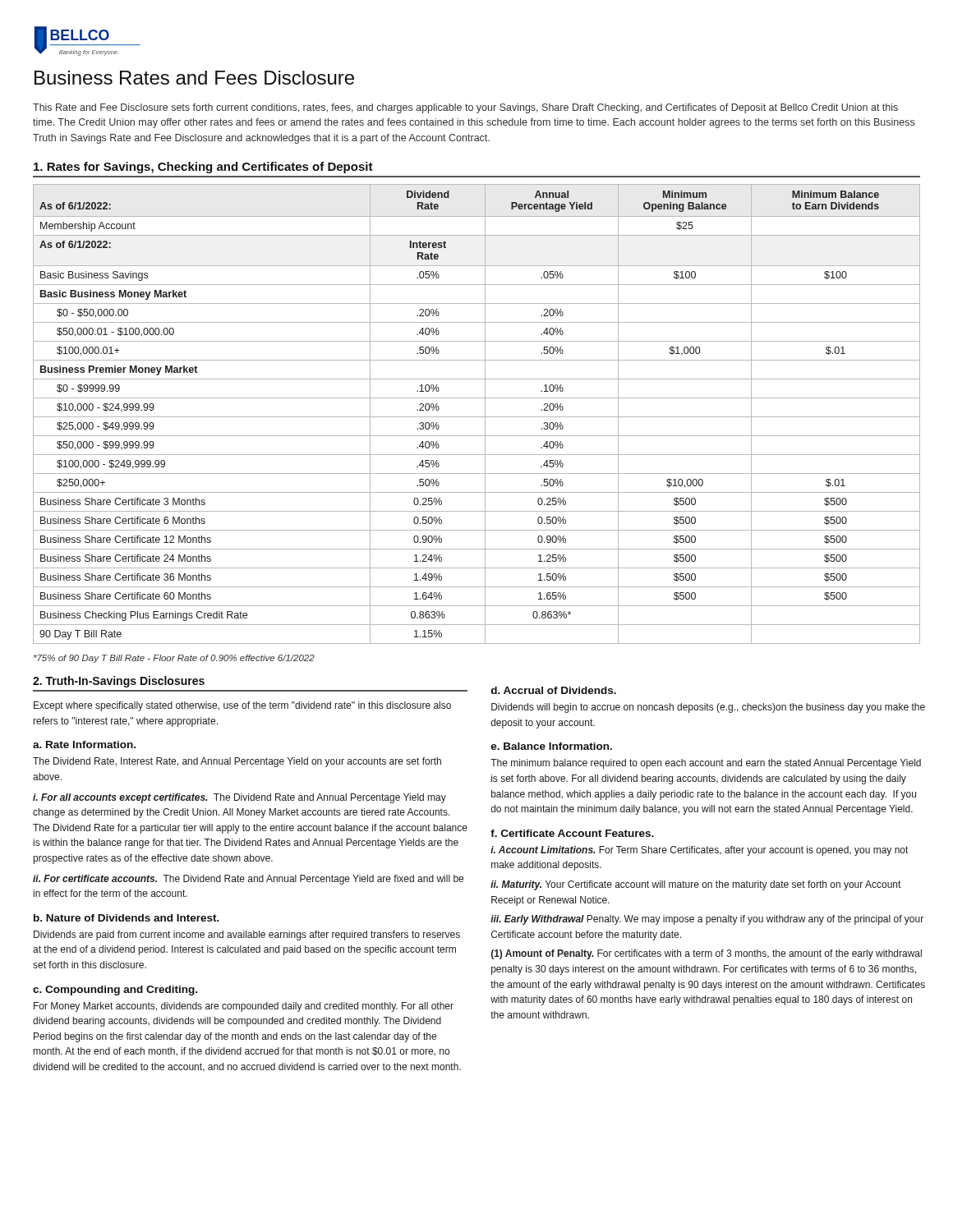Point to the block beginning "The Dividend Rate, Interest Rate, and Annual"

250,770
